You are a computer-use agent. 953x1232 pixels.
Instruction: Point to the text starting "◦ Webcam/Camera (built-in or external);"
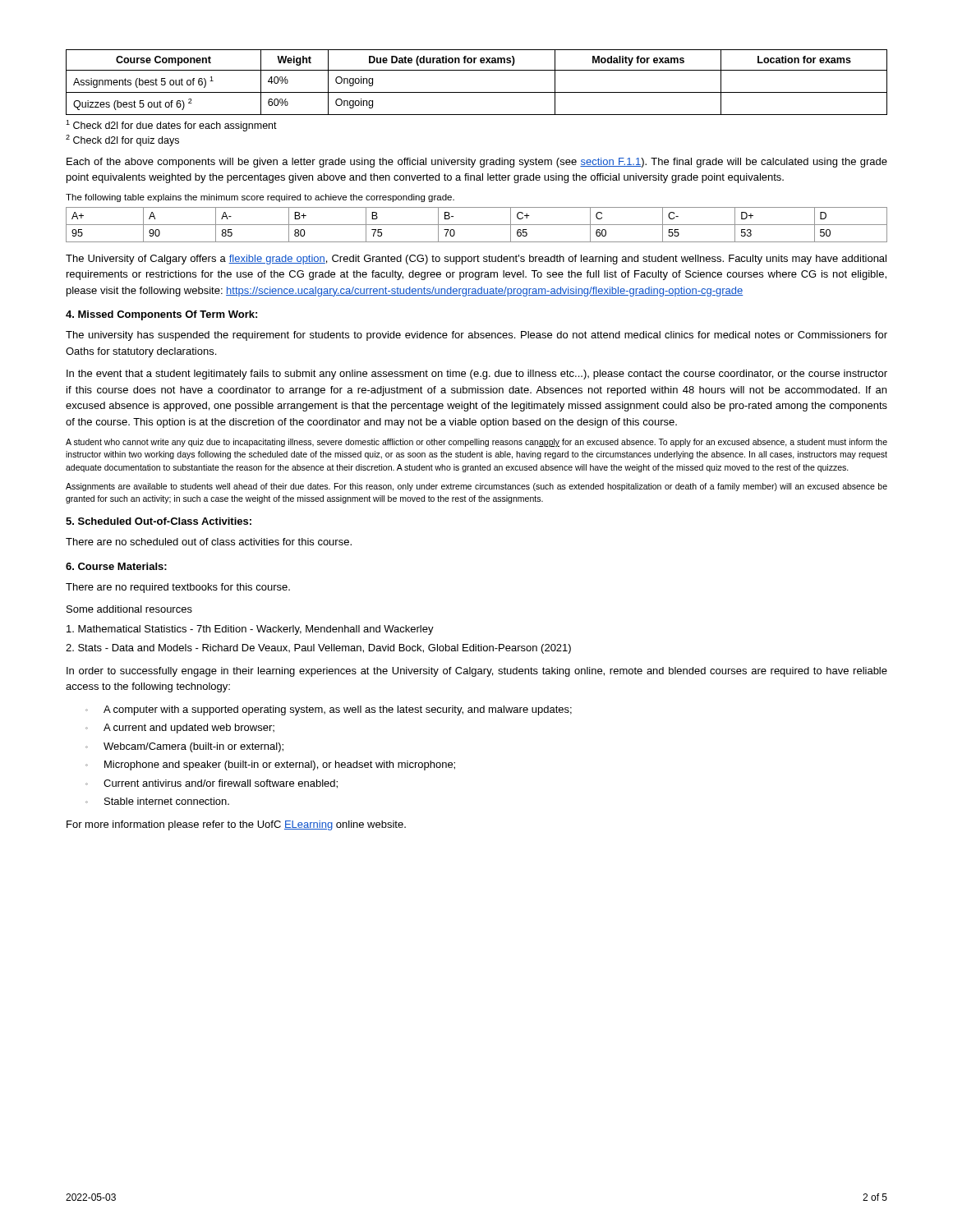point(185,746)
